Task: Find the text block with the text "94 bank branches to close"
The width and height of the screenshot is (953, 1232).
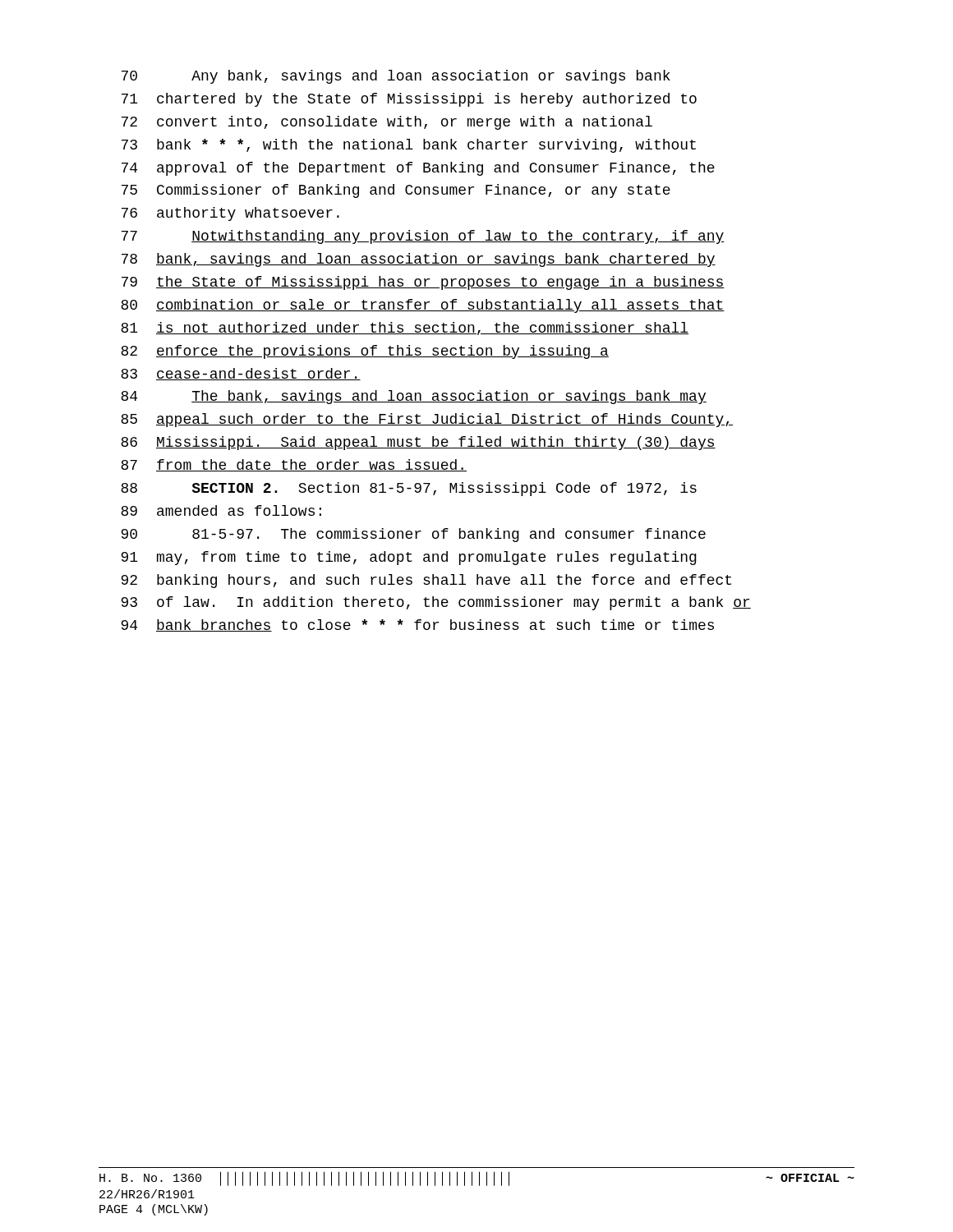Action: (407, 627)
